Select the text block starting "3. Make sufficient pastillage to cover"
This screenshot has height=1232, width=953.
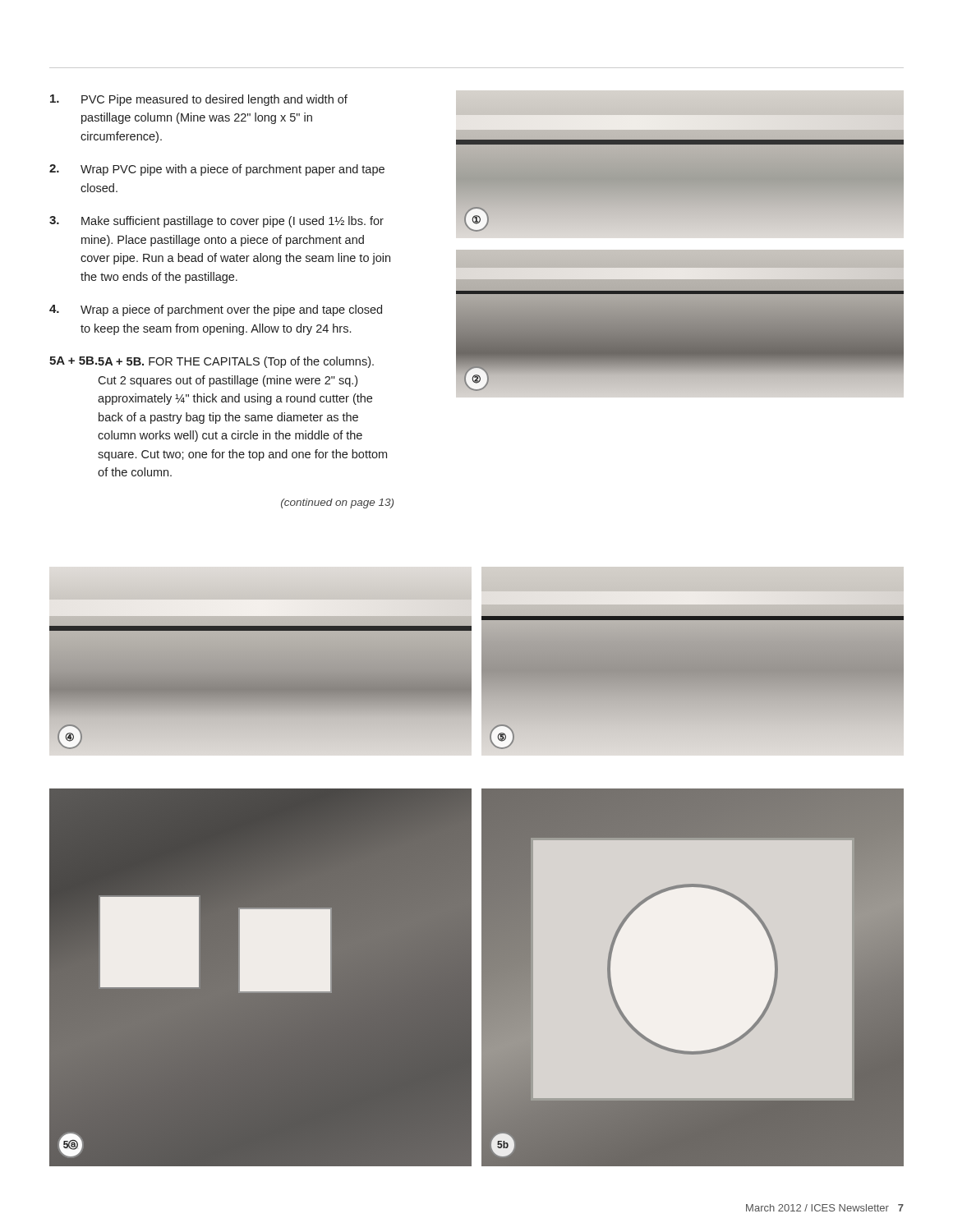click(222, 249)
